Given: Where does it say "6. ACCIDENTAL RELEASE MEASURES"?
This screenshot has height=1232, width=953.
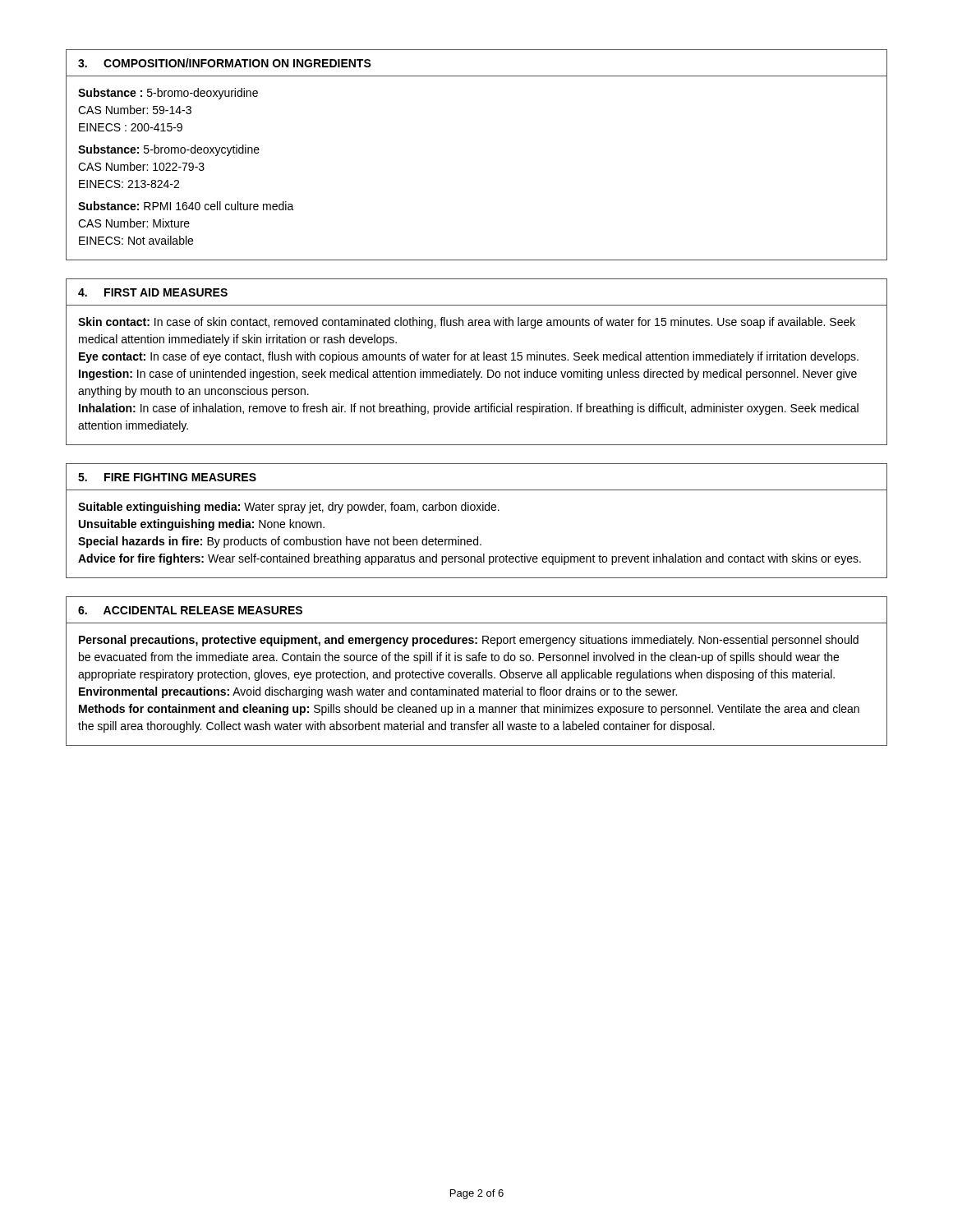Looking at the screenshot, I should (190, 610).
